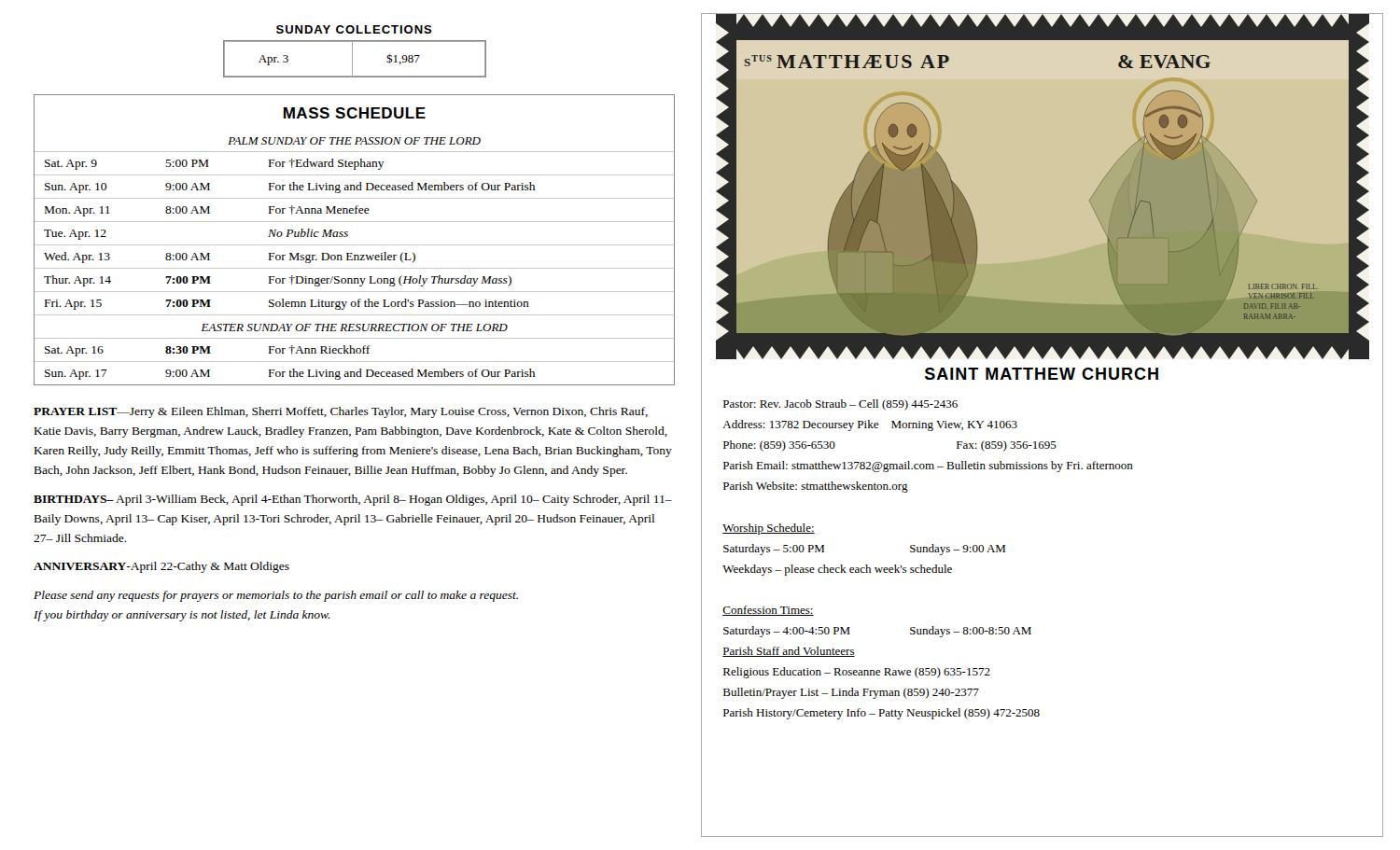Locate the illustration

[1042, 187]
